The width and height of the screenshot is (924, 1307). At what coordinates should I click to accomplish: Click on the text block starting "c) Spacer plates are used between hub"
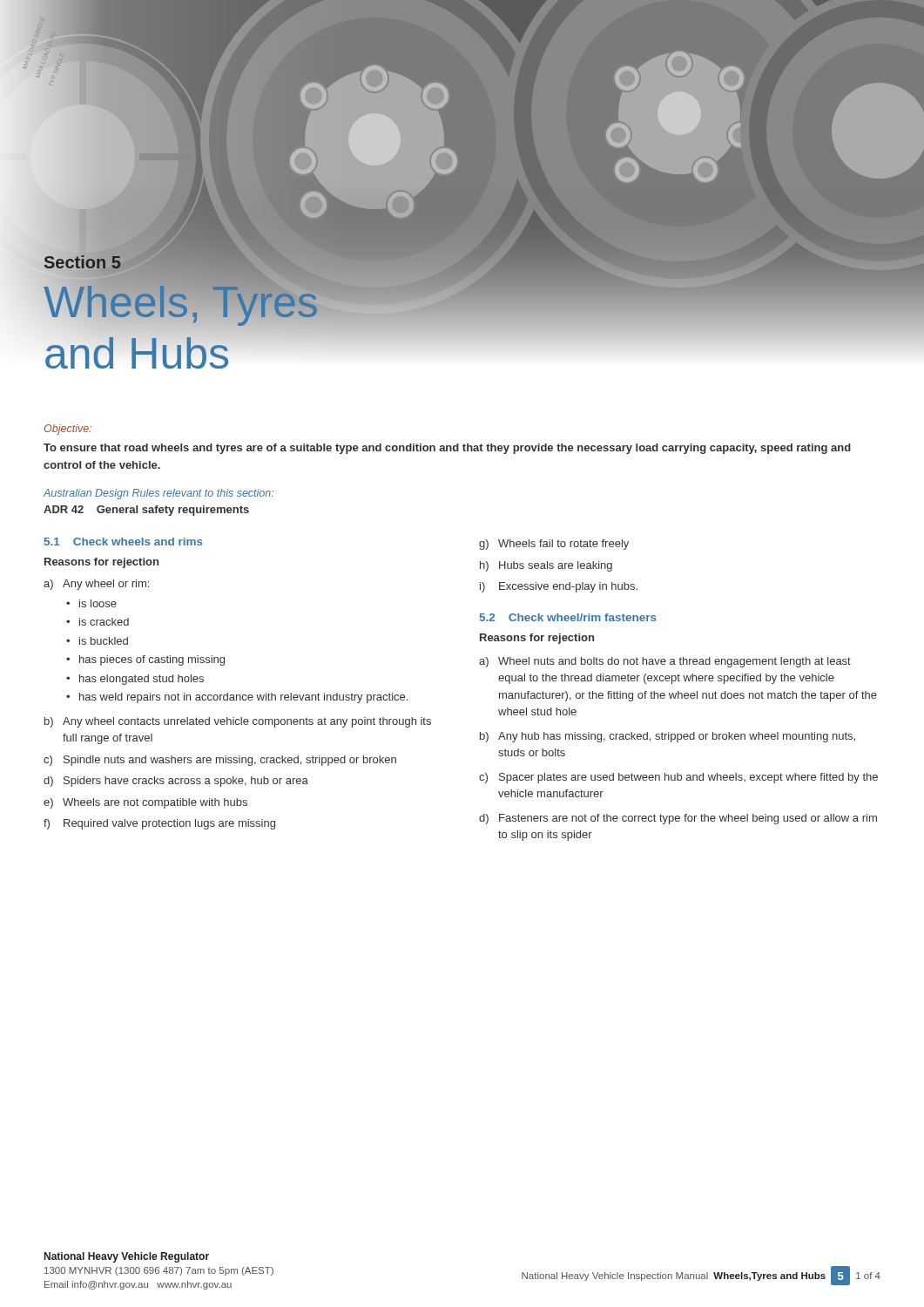click(x=679, y=785)
